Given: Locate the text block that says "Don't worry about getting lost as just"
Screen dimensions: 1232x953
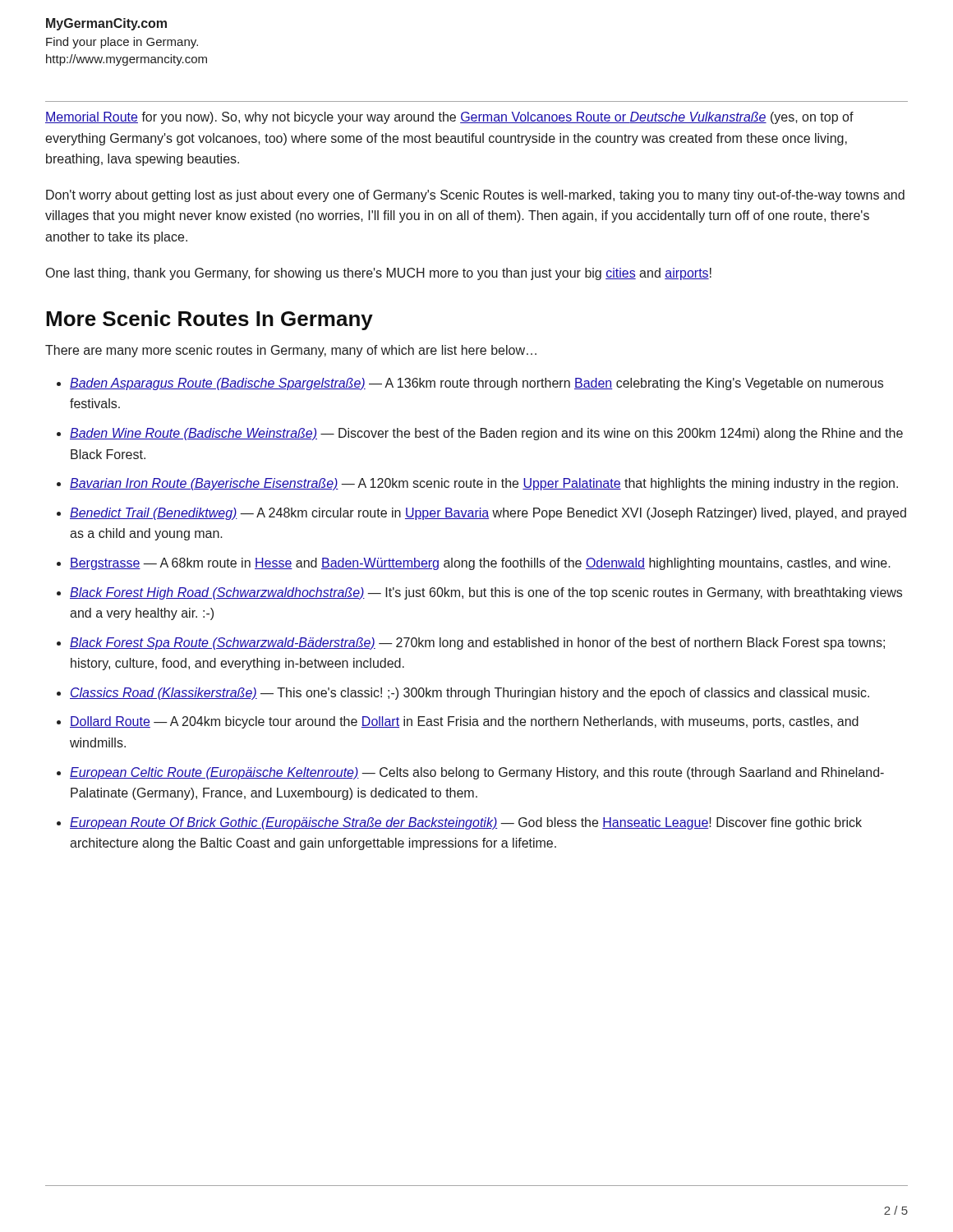Looking at the screenshot, I should (x=475, y=216).
